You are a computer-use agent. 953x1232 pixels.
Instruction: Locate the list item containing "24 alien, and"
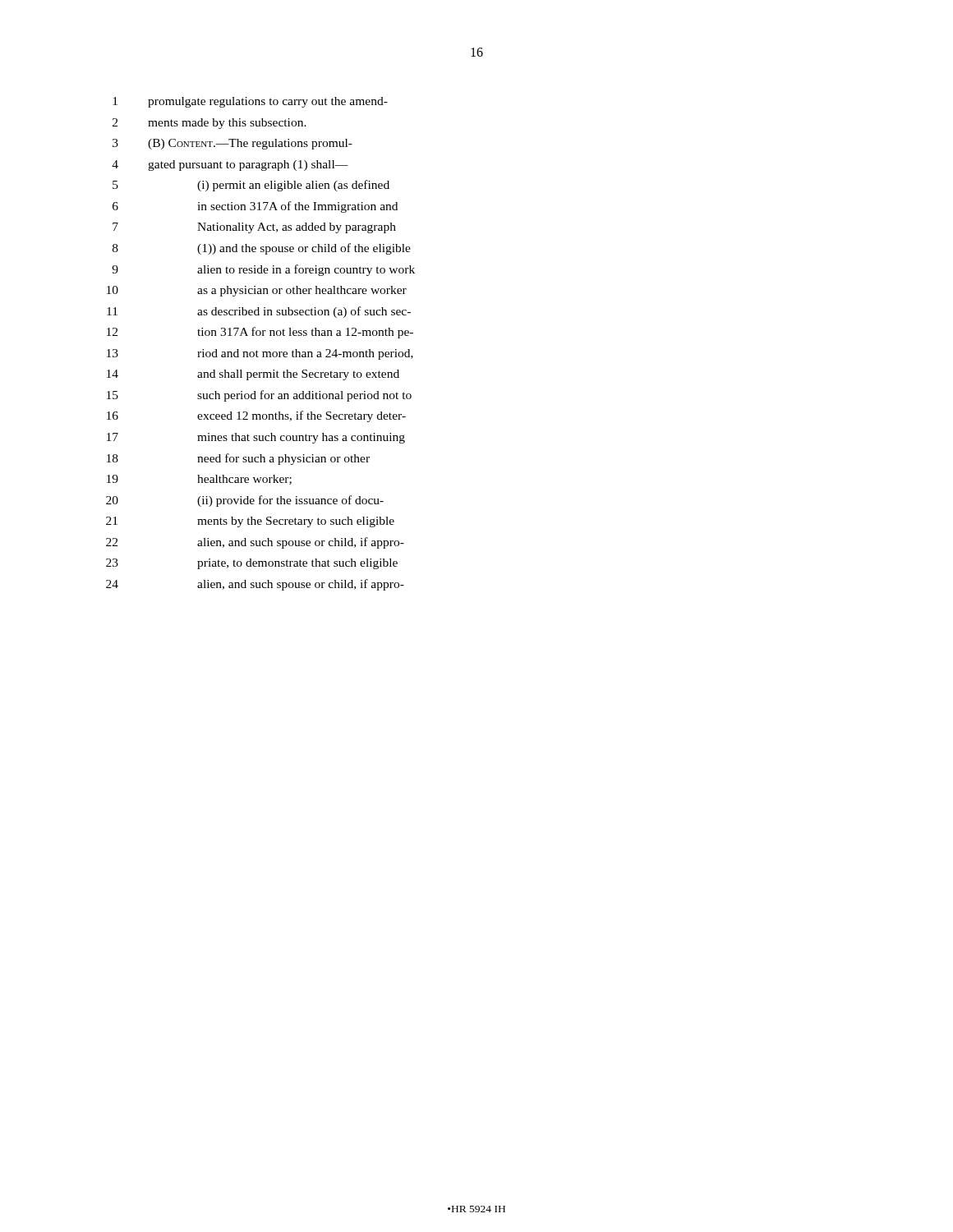coord(394,584)
